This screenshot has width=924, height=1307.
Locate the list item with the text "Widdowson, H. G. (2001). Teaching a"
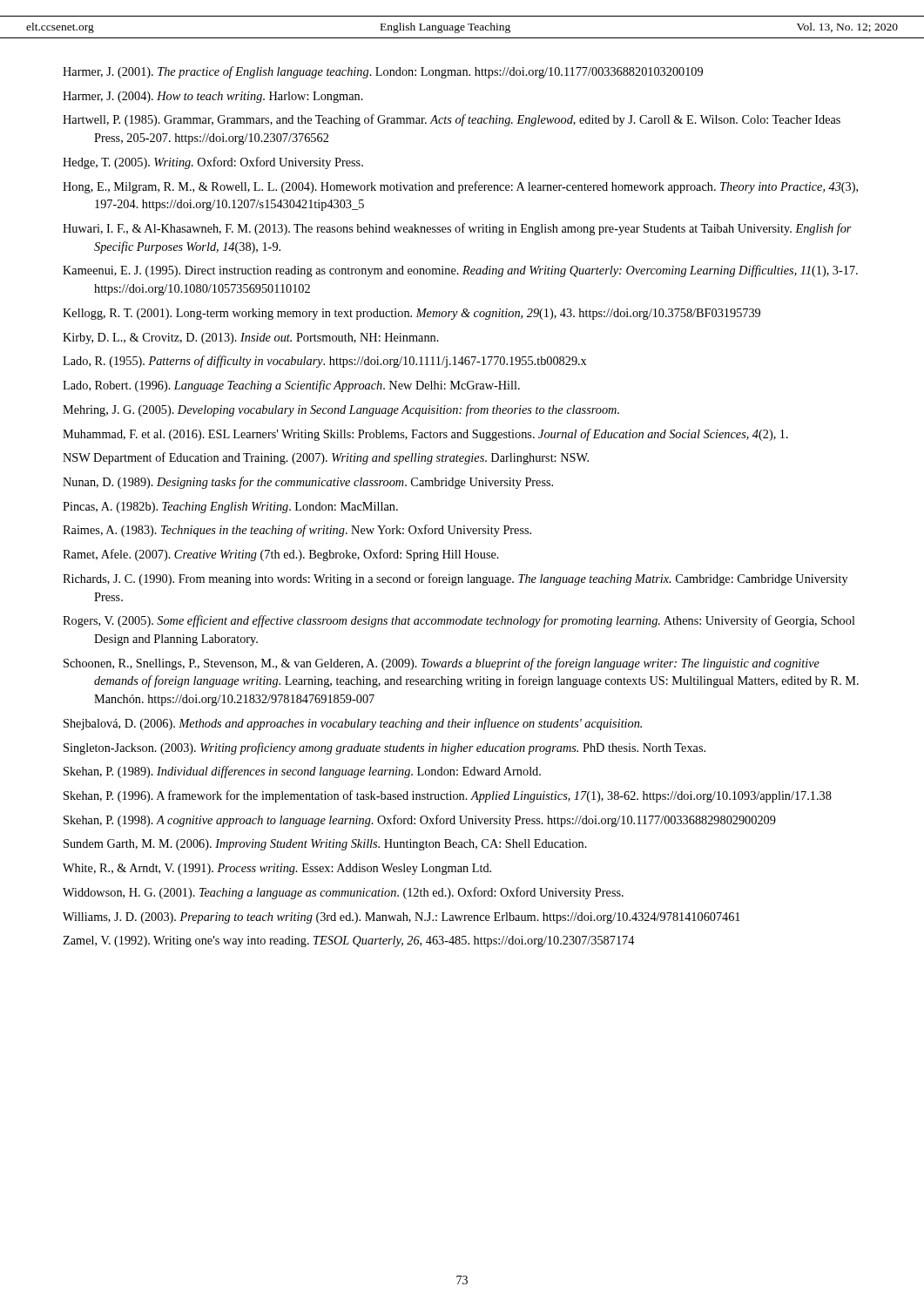[343, 892]
